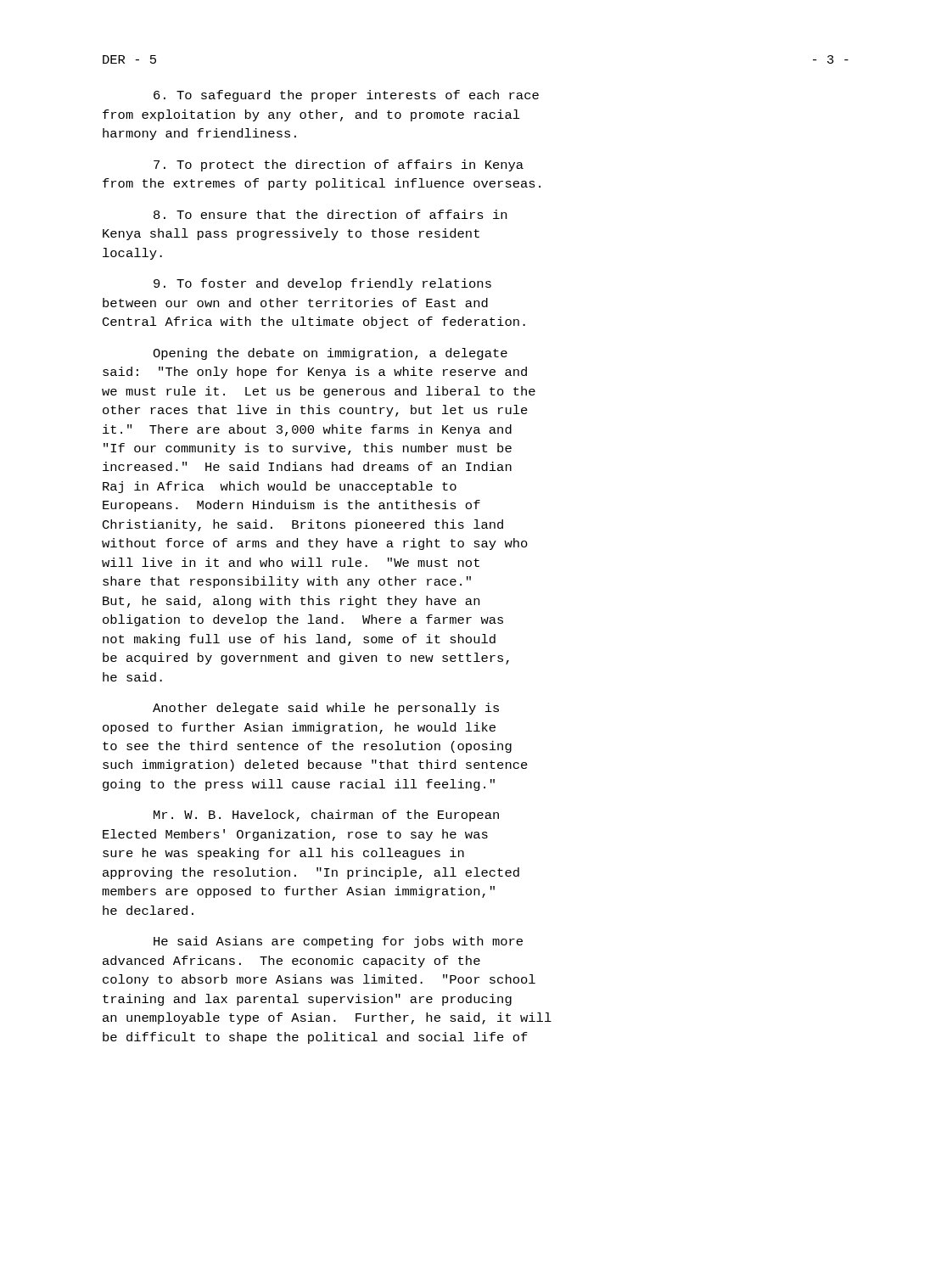Point to the passage starting "8. To ensure"
The image size is (952, 1273).
point(305,234)
